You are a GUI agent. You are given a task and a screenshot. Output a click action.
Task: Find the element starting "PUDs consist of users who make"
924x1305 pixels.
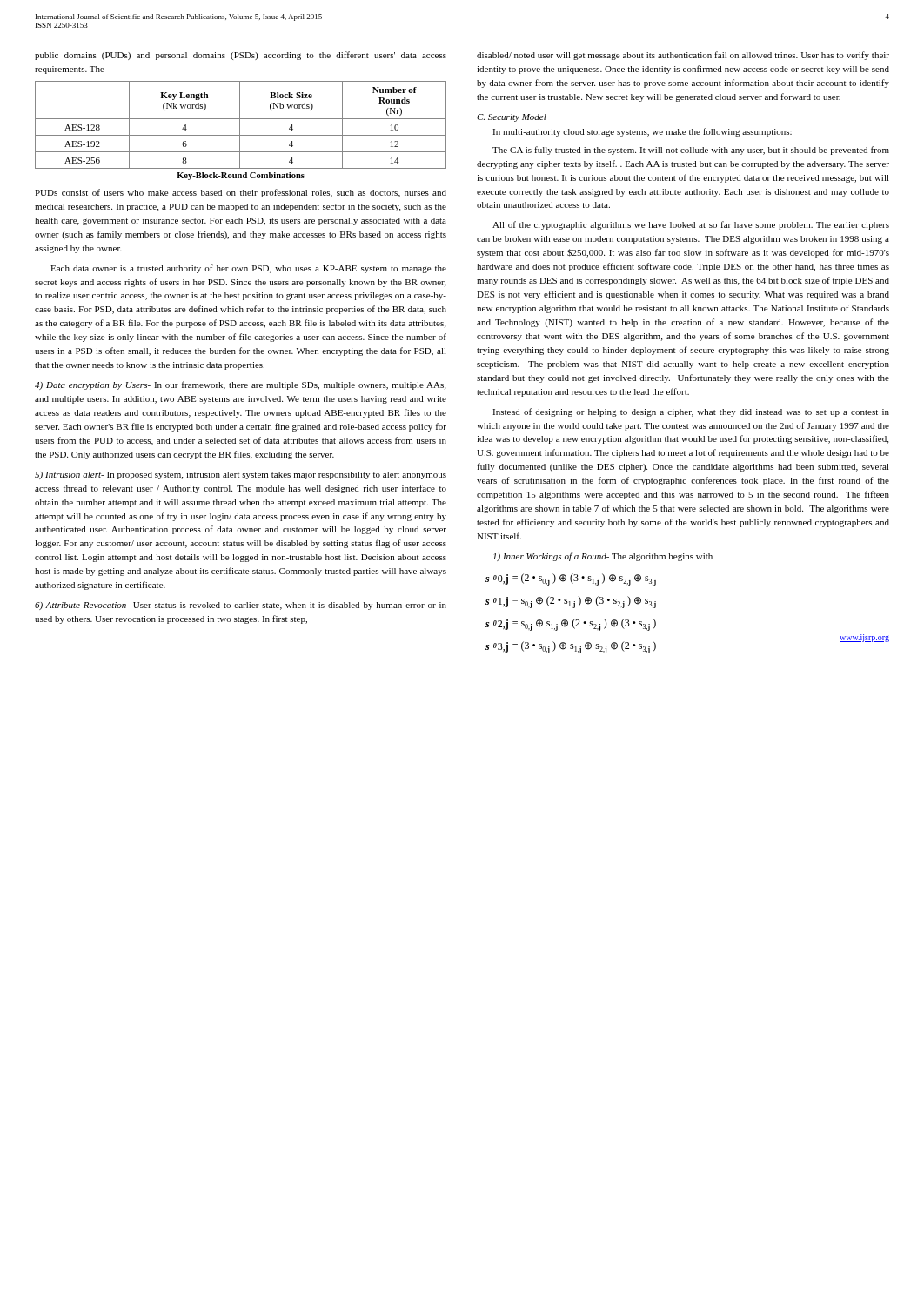(241, 220)
